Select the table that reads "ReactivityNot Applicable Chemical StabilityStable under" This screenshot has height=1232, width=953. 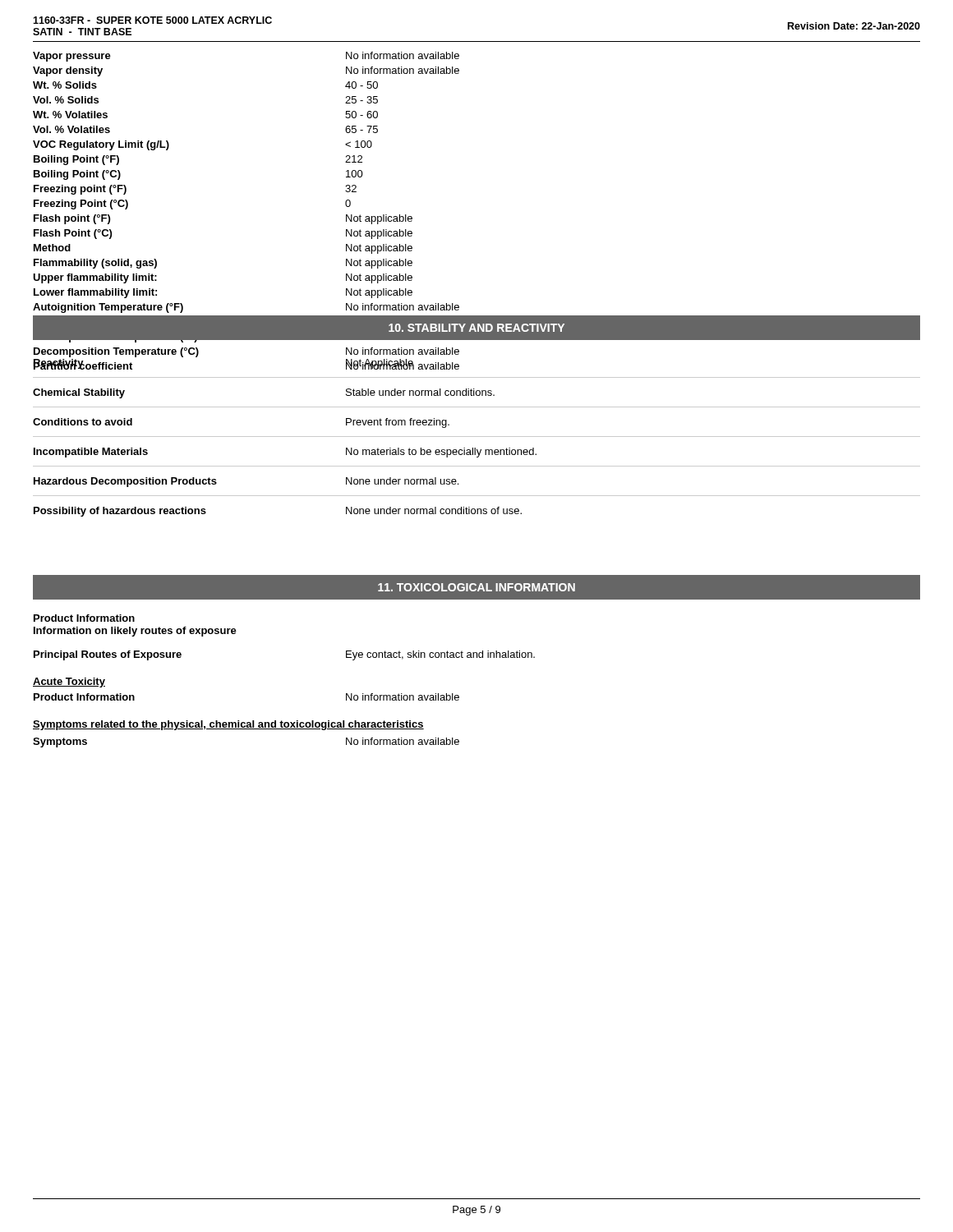(476, 437)
